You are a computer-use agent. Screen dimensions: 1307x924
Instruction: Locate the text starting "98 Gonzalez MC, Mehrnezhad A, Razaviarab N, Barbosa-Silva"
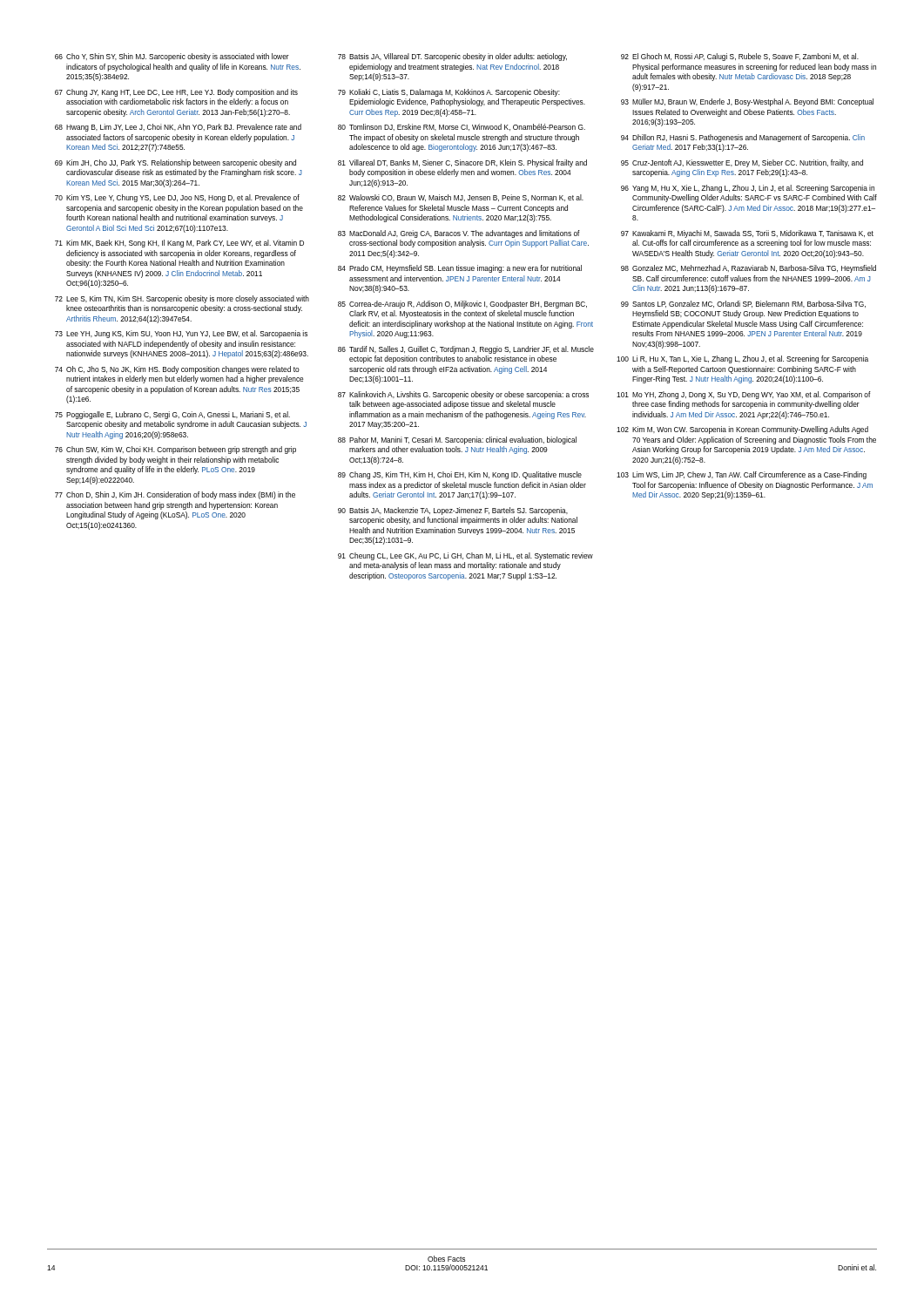click(745, 279)
